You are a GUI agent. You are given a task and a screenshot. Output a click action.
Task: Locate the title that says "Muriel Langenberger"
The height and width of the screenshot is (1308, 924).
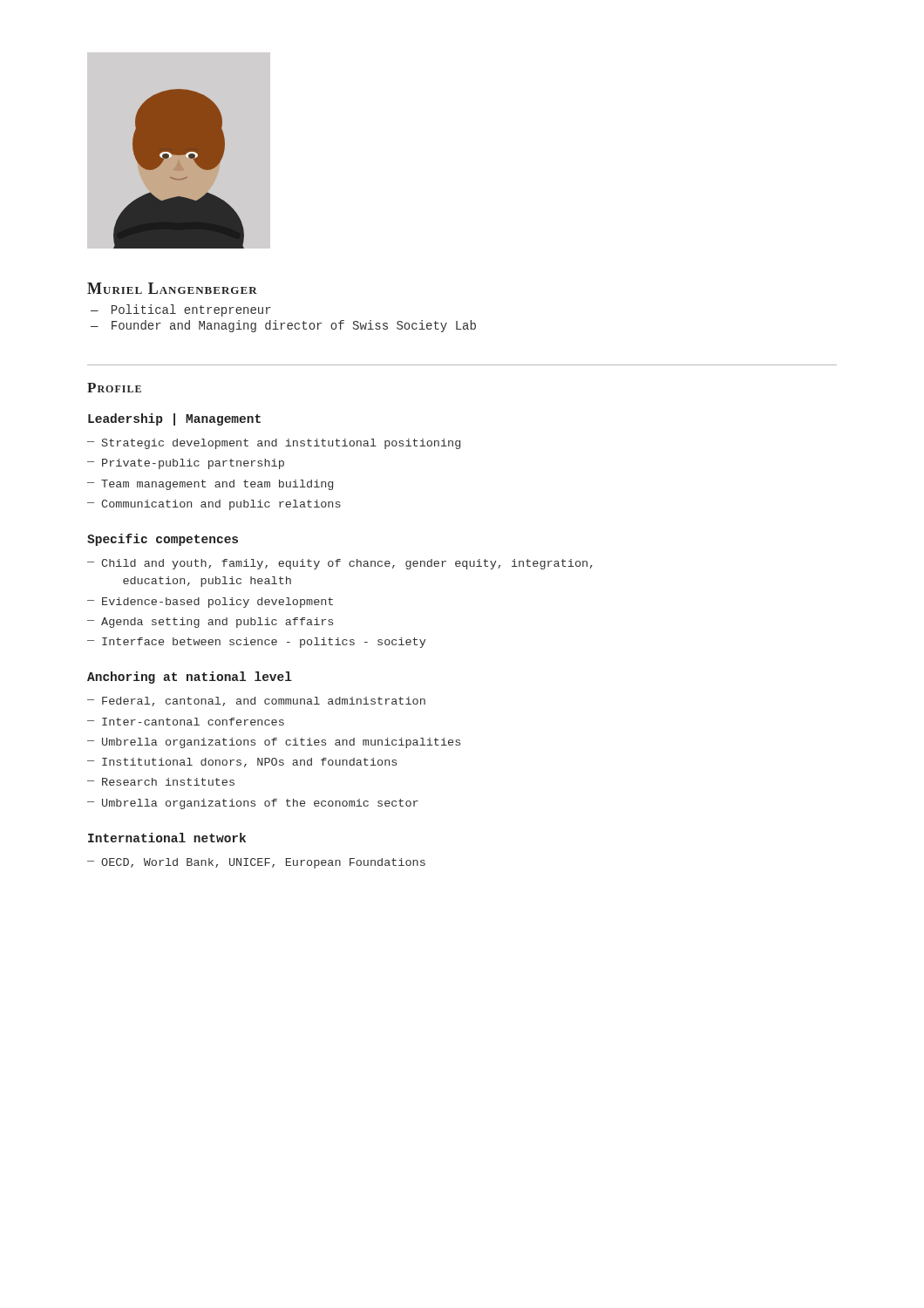(172, 289)
